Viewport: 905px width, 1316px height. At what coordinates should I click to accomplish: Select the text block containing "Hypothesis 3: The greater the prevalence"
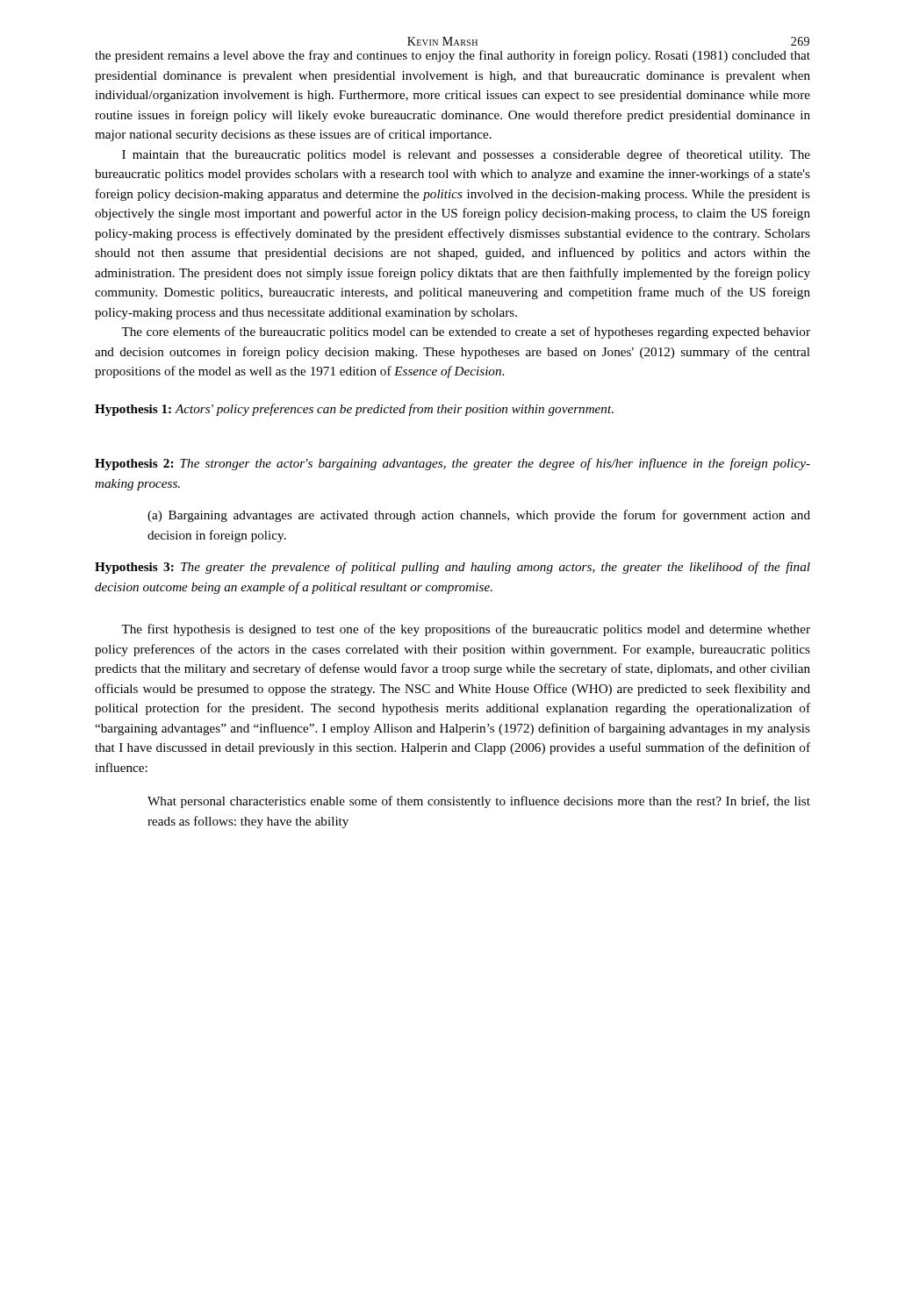point(452,576)
